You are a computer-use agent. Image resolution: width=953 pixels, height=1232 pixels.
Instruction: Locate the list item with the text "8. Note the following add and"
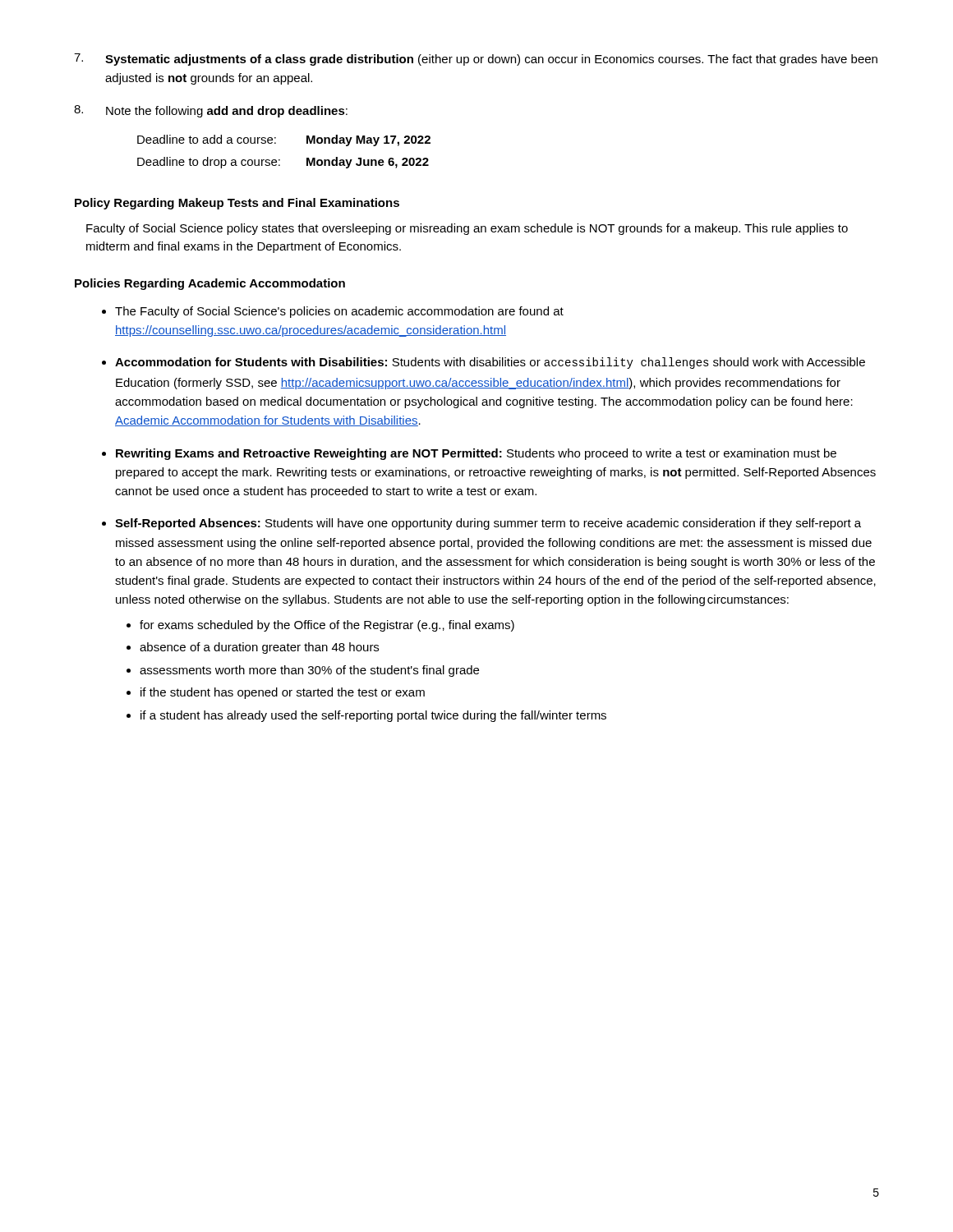pos(211,111)
